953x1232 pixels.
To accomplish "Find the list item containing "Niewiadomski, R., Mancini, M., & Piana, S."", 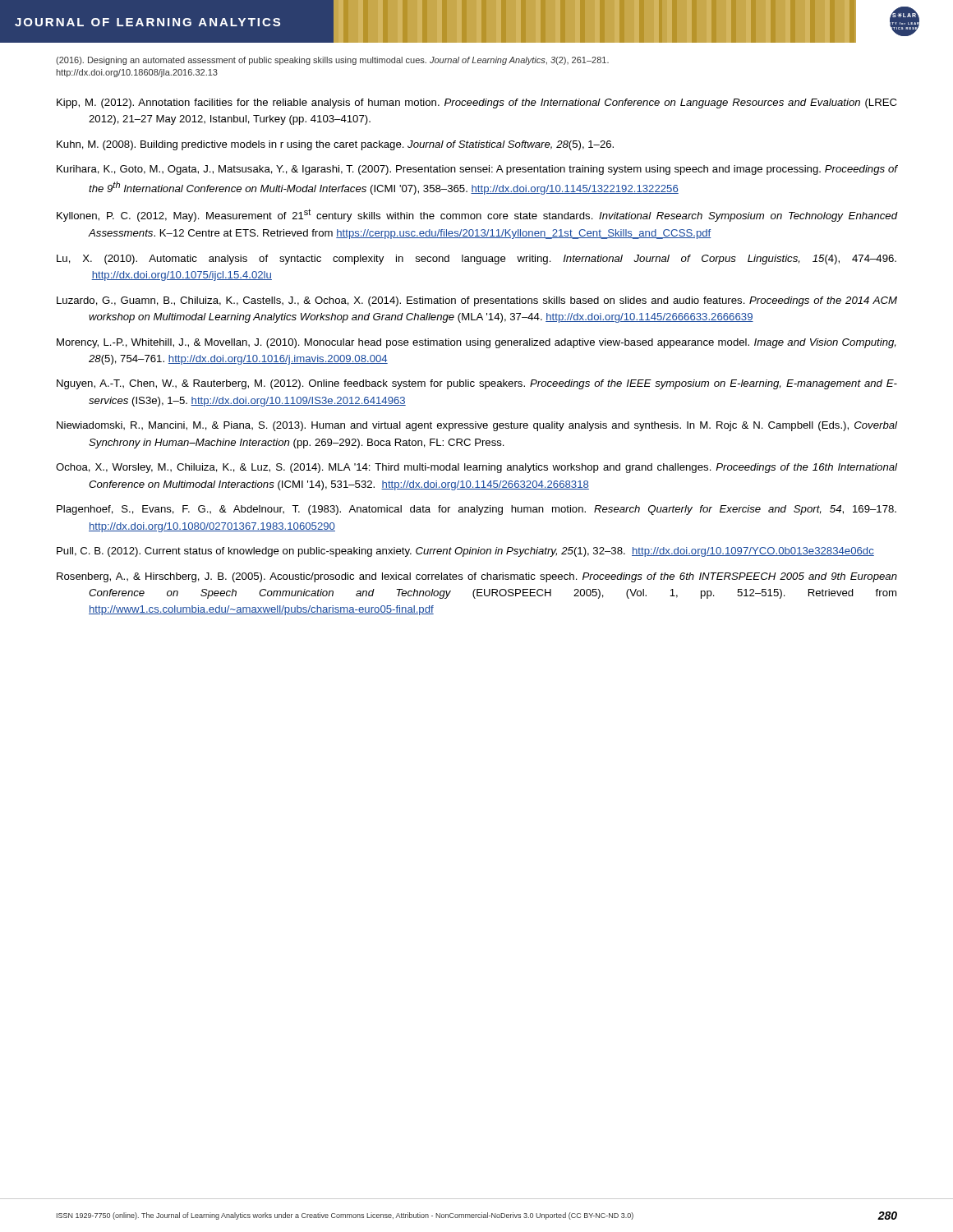I will click(476, 434).
